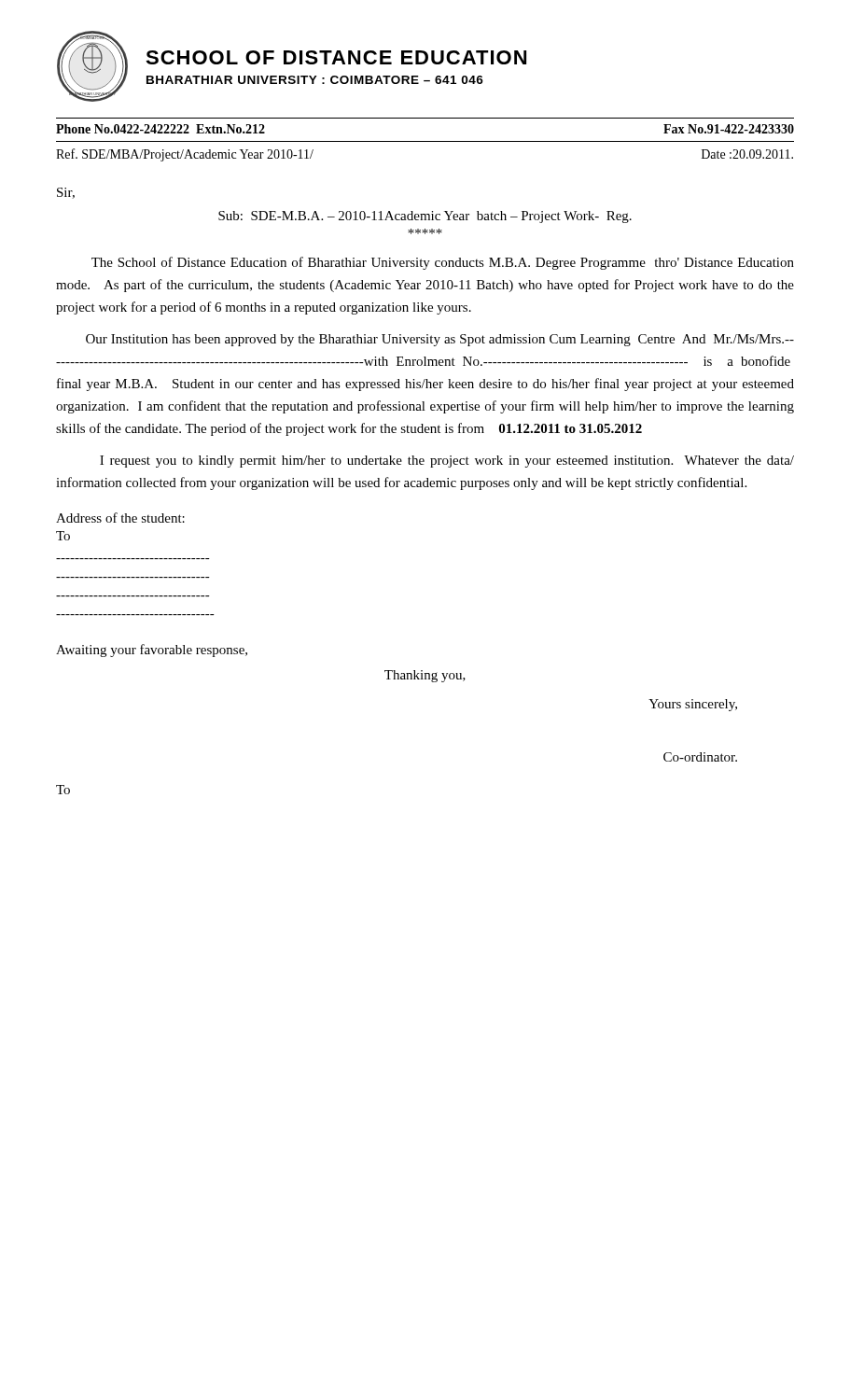
Task: Find the text starting "The School of Distance Education"
Action: click(x=425, y=285)
